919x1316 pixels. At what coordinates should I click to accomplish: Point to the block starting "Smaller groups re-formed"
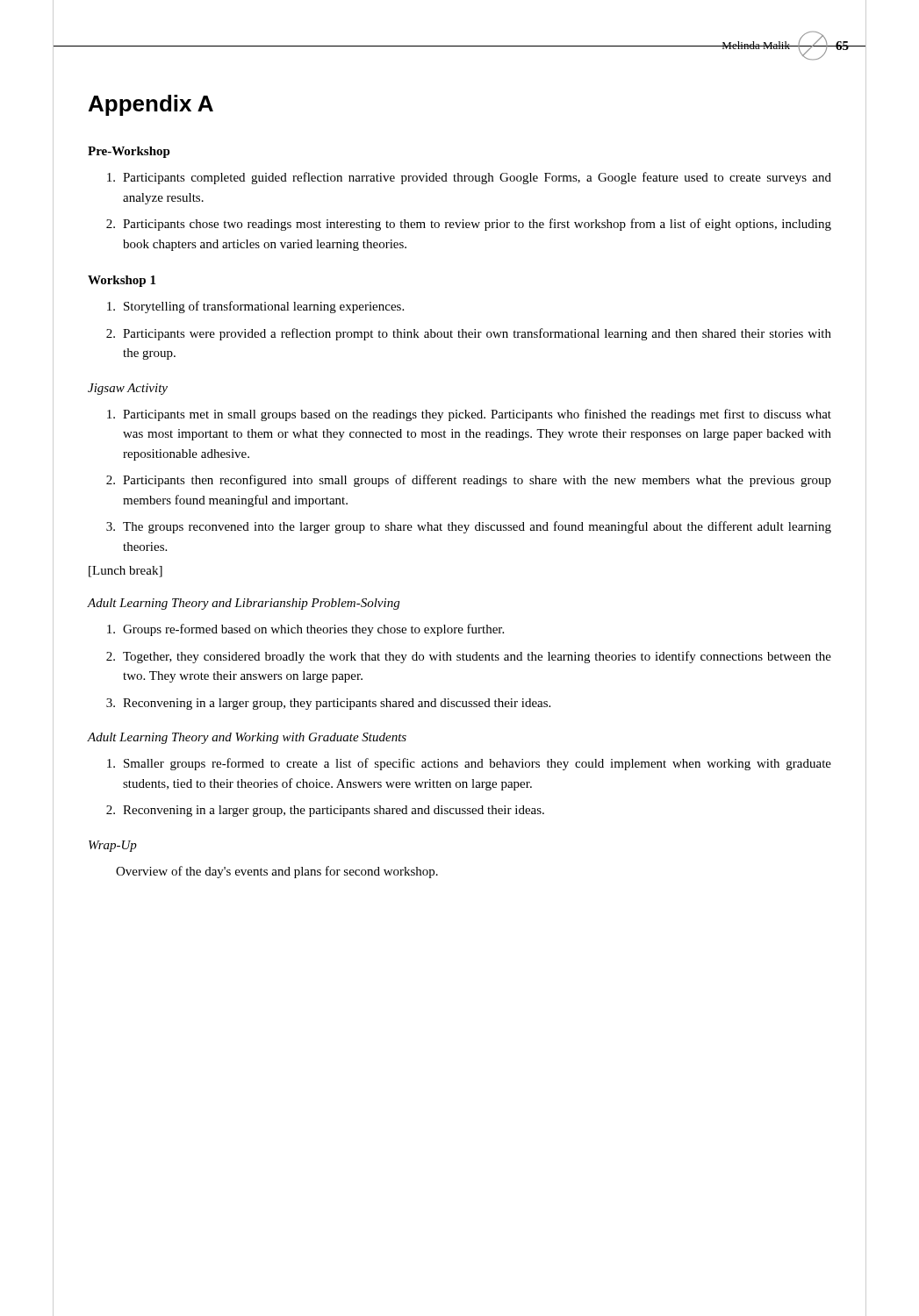[x=460, y=773]
